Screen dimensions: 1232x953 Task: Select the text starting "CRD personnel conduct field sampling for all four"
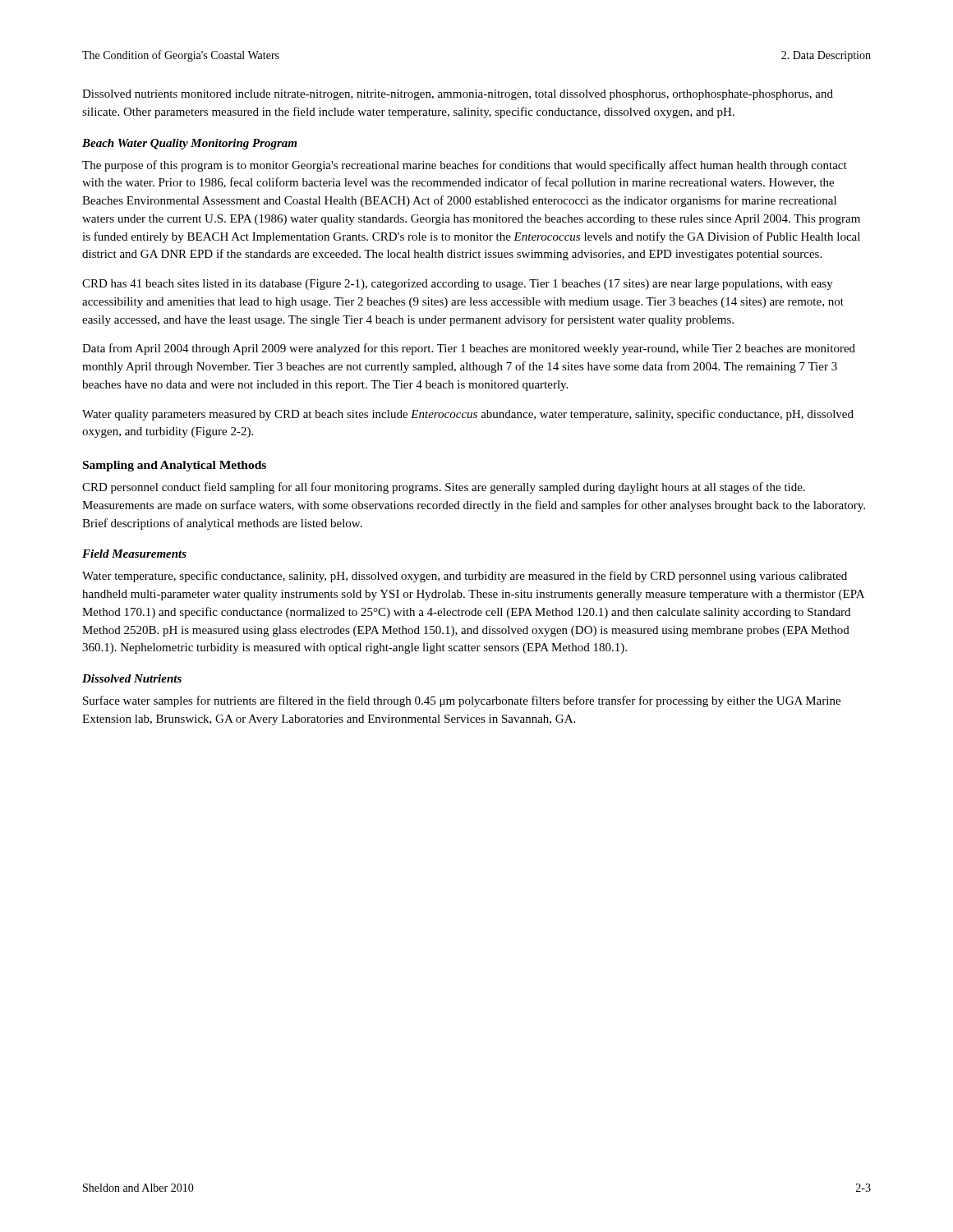click(474, 505)
